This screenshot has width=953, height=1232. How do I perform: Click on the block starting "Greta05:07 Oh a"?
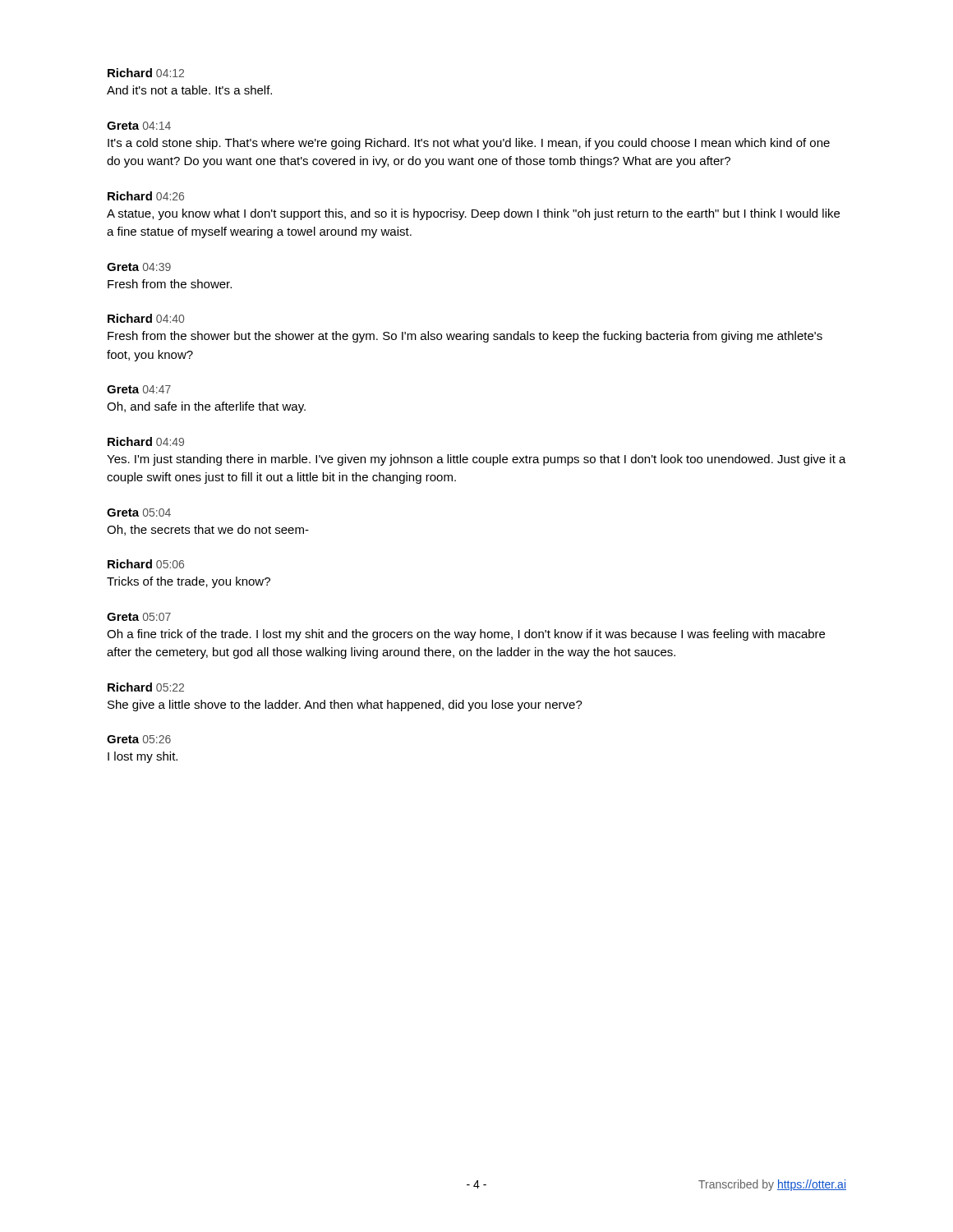point(476,635)
